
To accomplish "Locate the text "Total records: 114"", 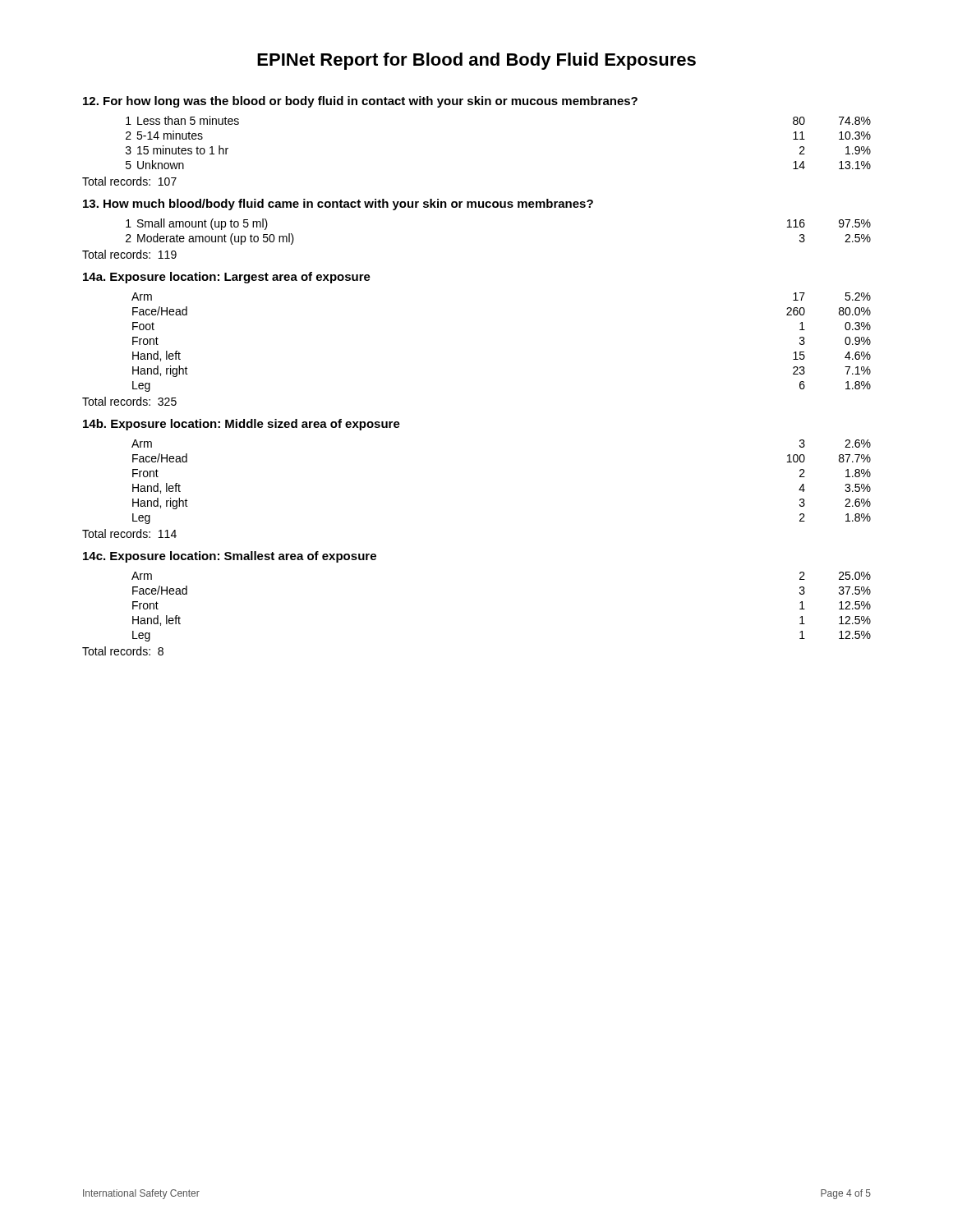I will tap(129, 534).
